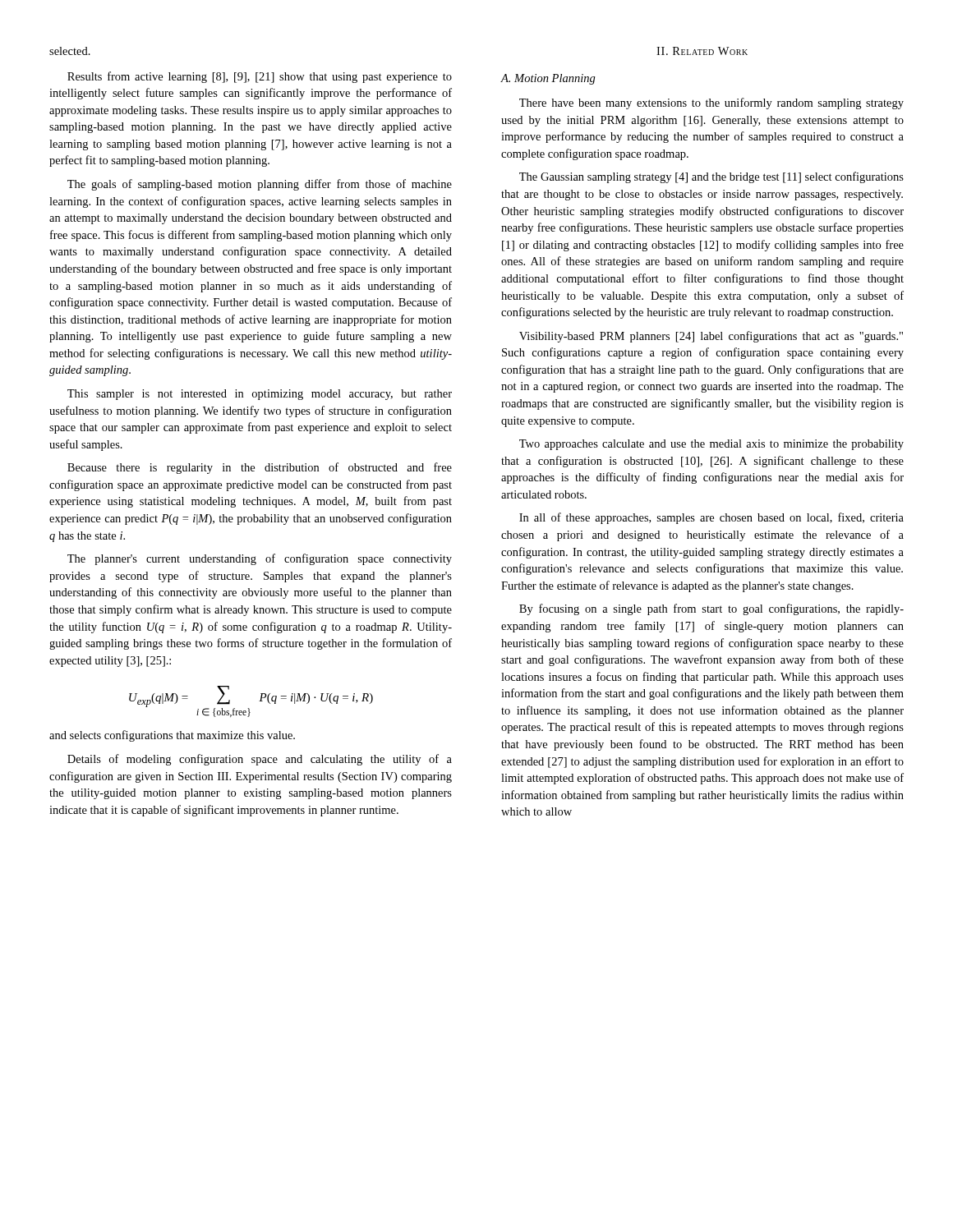Select the text block containing "Because there is regularity in the distribution of"
The height and width of the screenshot is (1232, 953).
tap(251, 502)
